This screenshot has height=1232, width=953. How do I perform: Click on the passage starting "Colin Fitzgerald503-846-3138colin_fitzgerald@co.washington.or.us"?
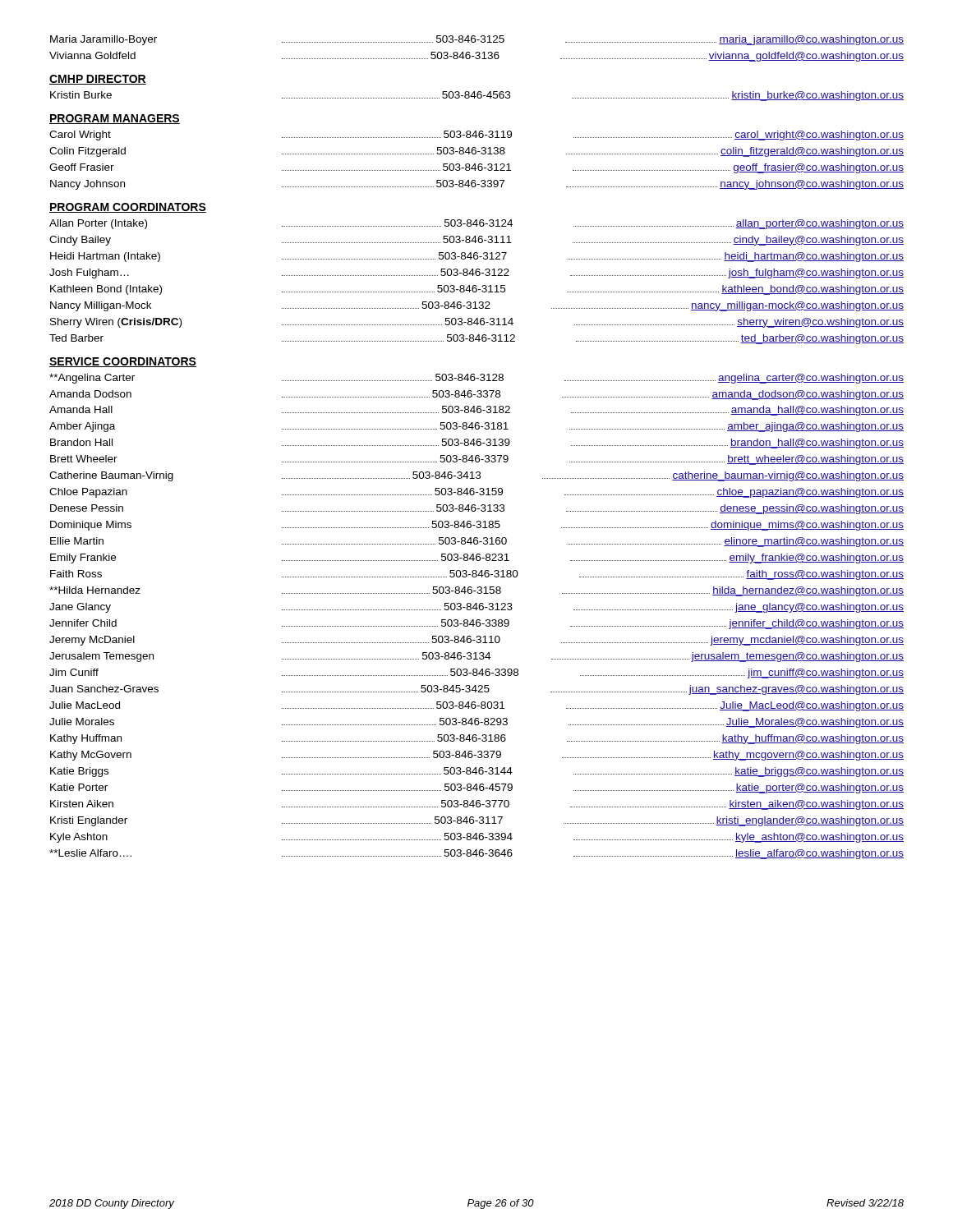tap(476, 151)
